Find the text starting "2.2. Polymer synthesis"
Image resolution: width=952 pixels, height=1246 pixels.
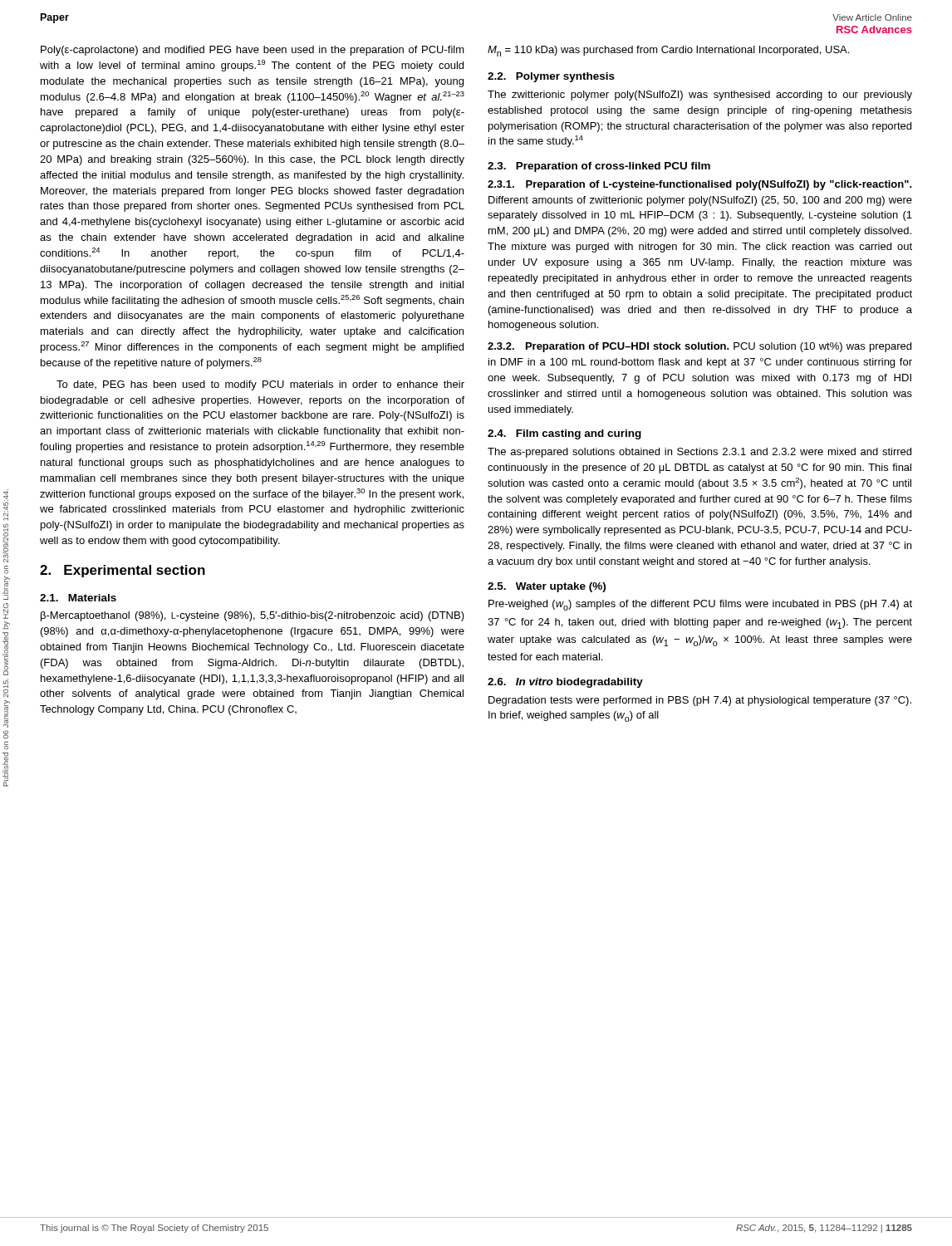pos(551,76)
